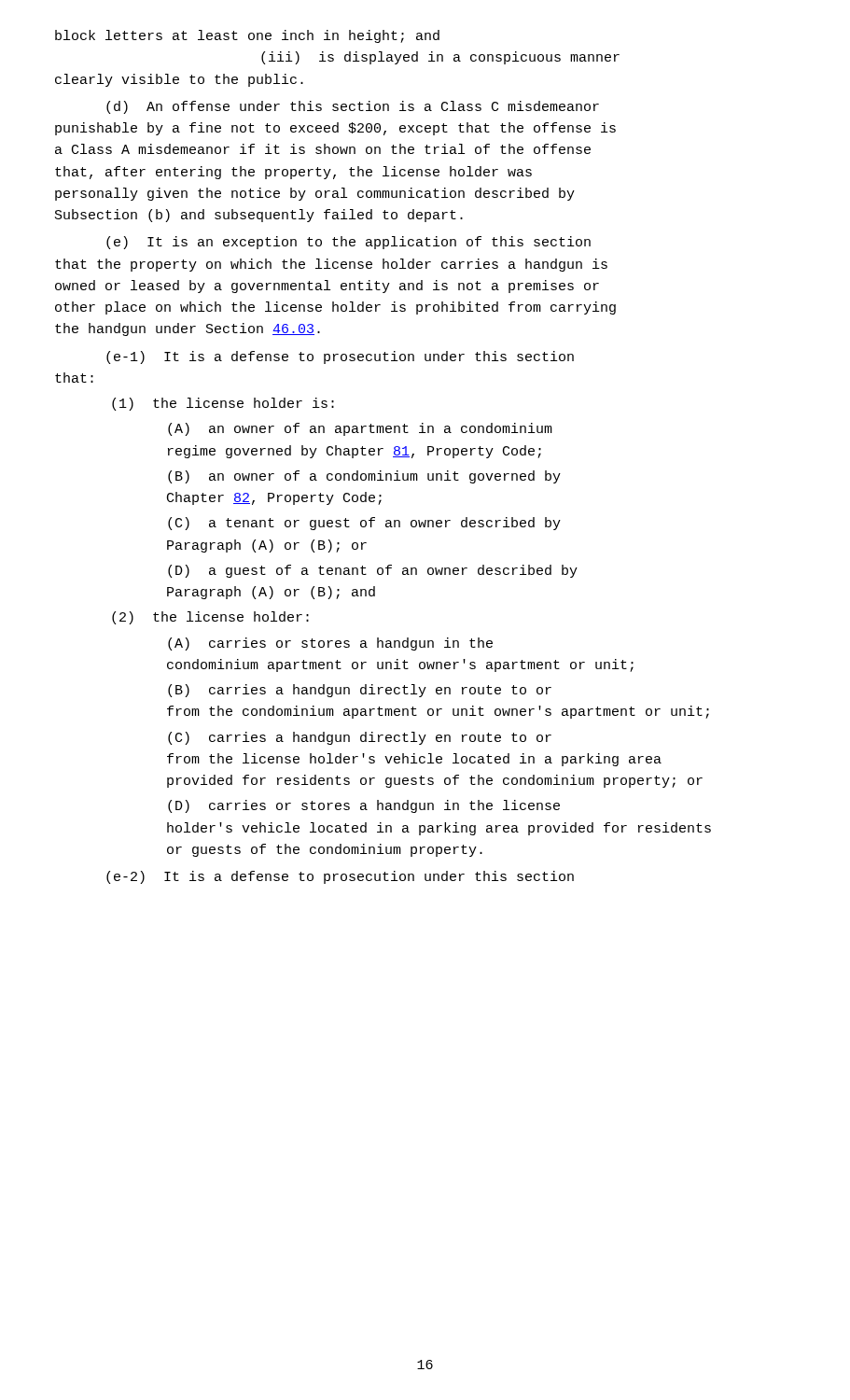Navigate to the text starting "(C) carries a handgun directly"
The image size is (850, 1400).
coord(435,760)
